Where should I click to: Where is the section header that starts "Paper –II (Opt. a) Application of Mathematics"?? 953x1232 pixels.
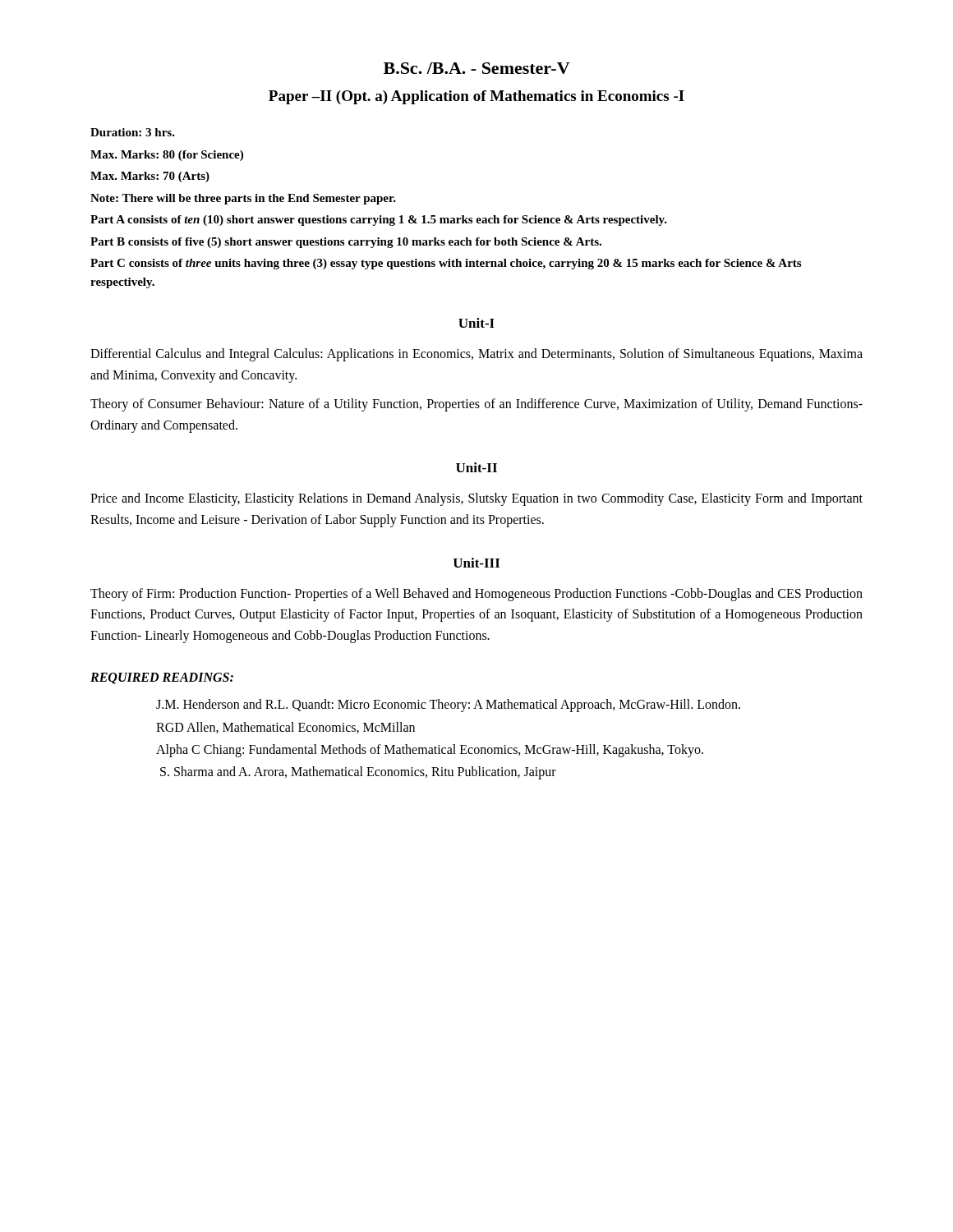tap(476, 96)
